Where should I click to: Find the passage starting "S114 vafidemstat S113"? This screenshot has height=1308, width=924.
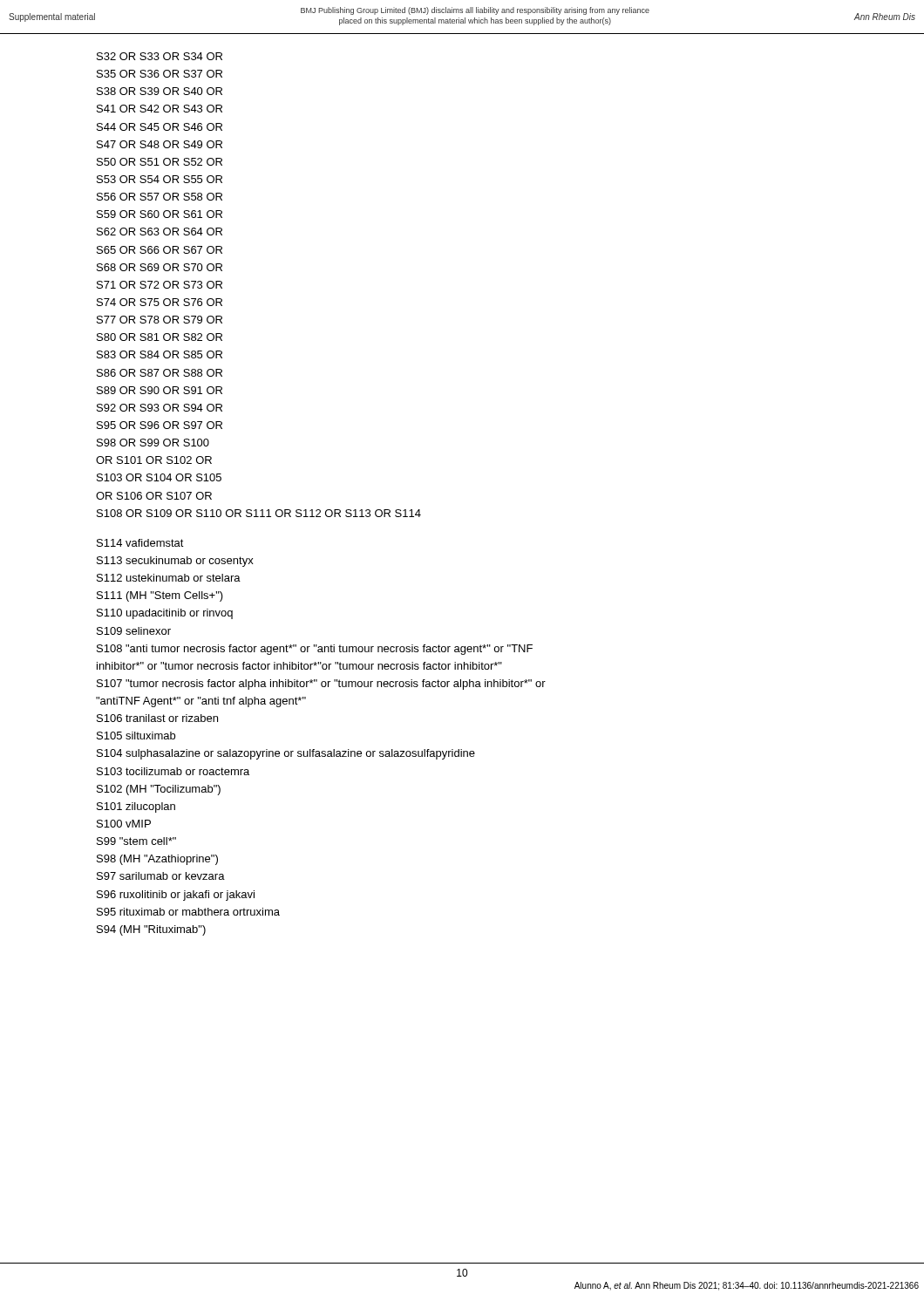pos(140,543)
